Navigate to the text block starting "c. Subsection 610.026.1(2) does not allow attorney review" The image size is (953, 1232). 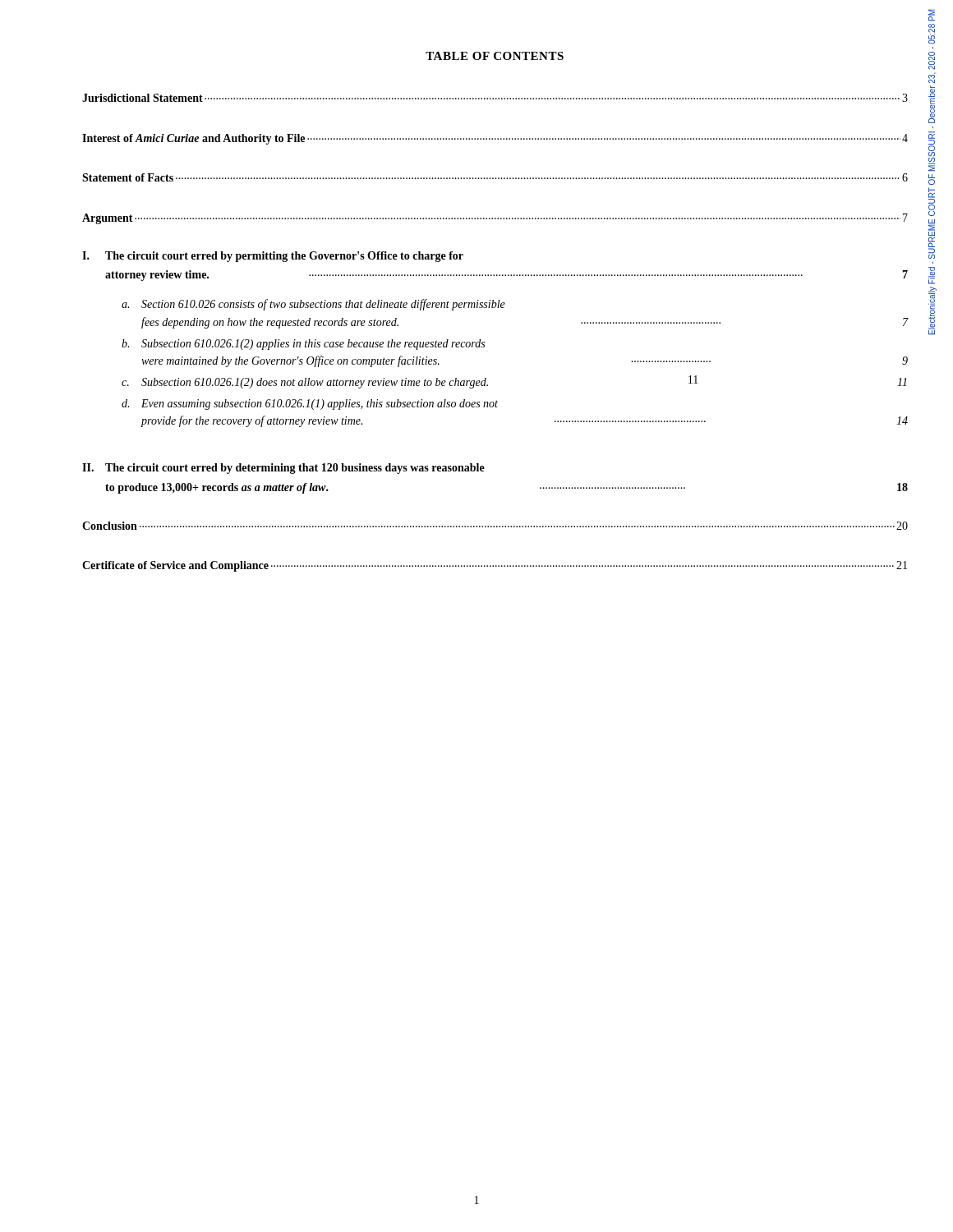(x=305, y=382)
